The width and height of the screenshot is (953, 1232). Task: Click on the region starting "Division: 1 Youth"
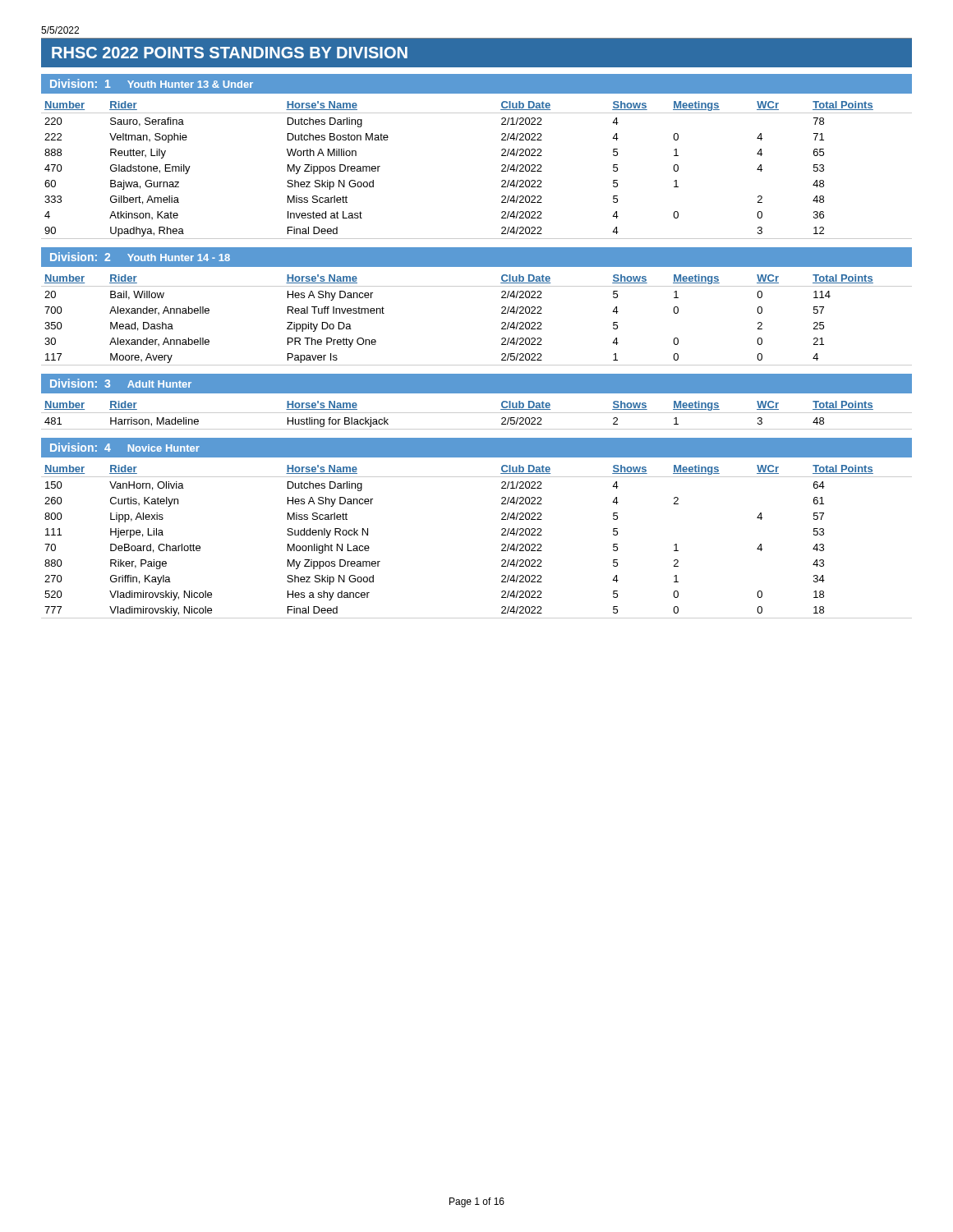click(x=151, y=84)
